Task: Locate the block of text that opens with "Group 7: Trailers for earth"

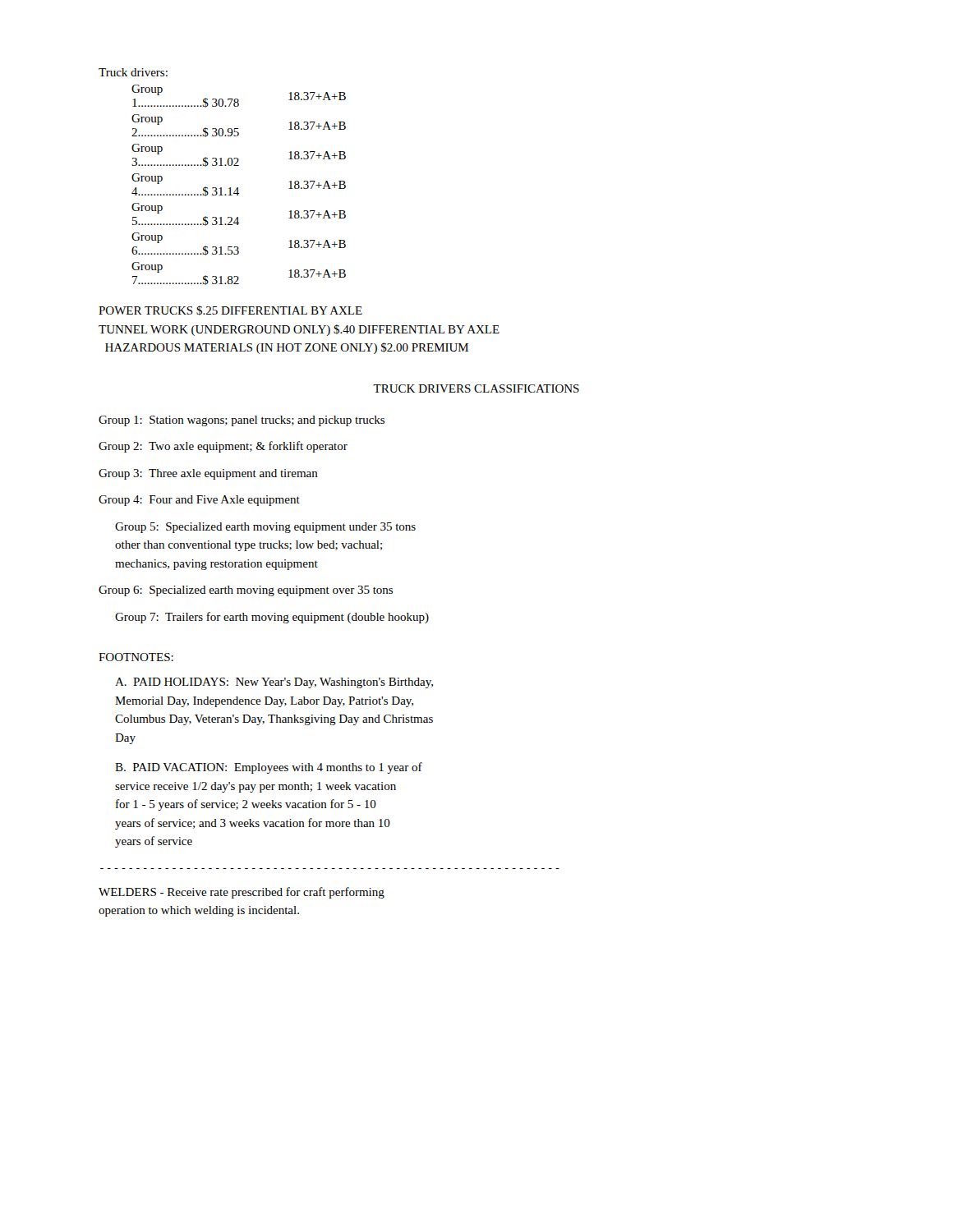Action: pyautogui.click(x=272, y=616)
